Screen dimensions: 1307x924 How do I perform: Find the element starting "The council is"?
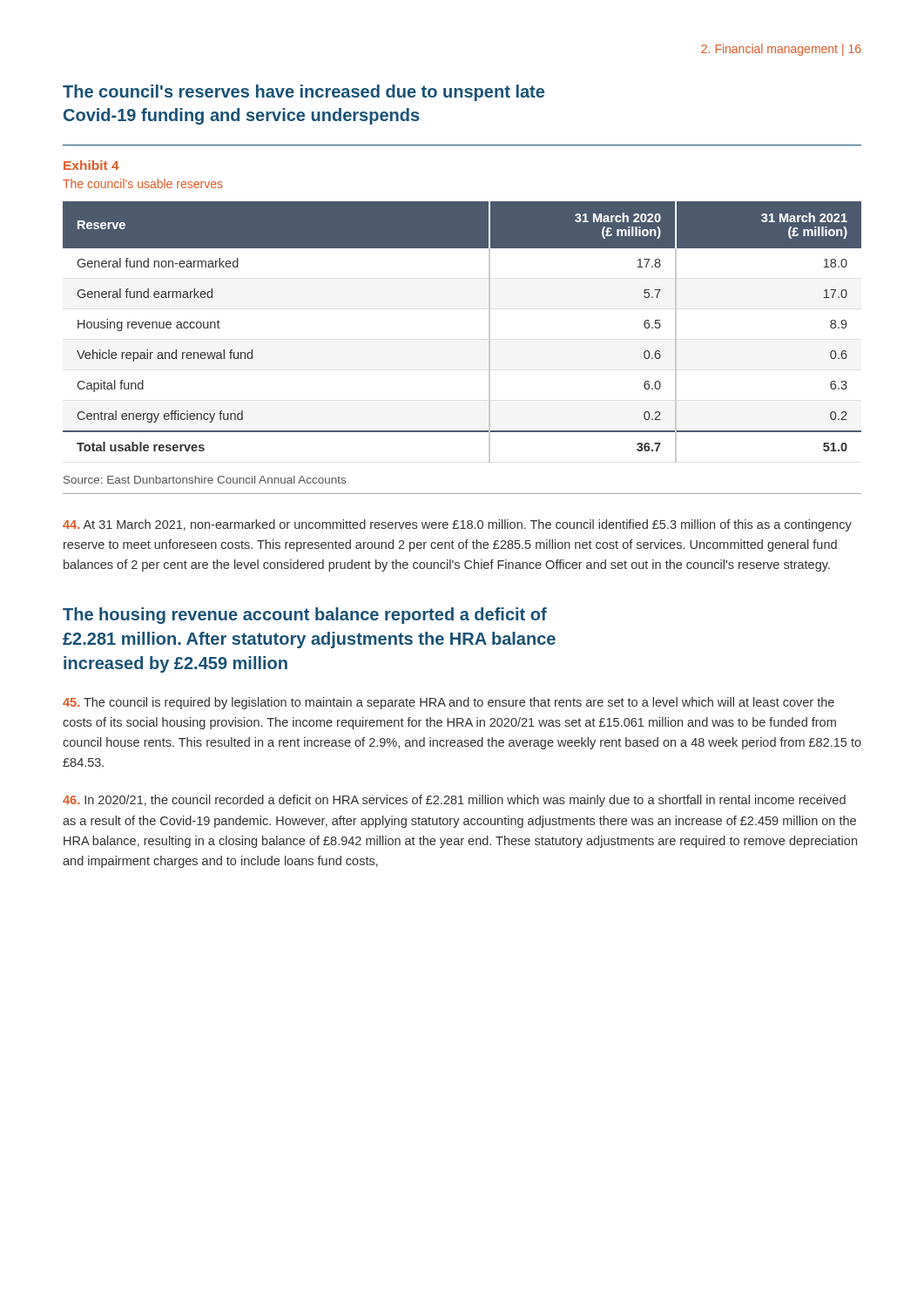click(462, 732)
